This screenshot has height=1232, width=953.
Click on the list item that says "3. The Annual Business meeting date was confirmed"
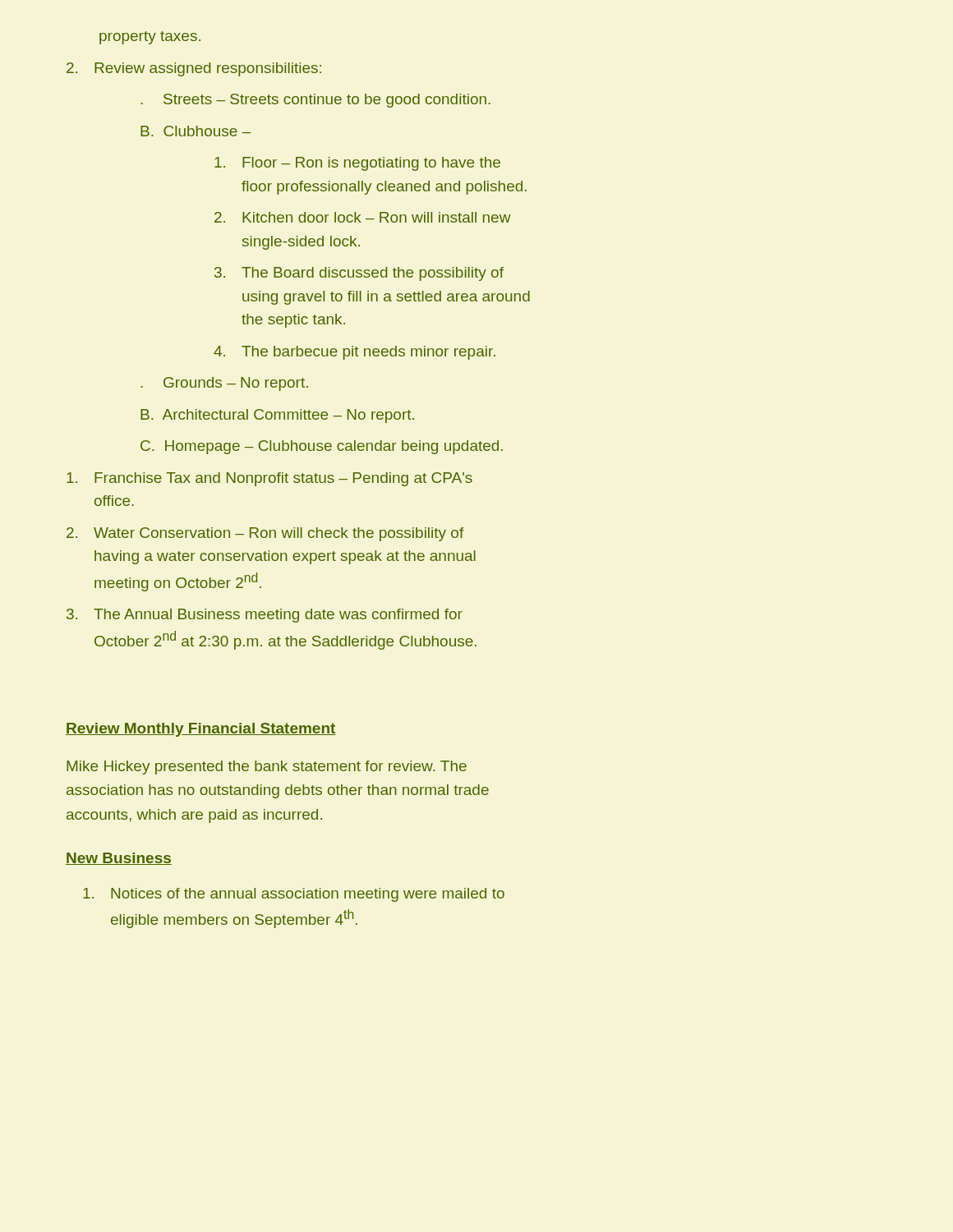pos(272,628)
